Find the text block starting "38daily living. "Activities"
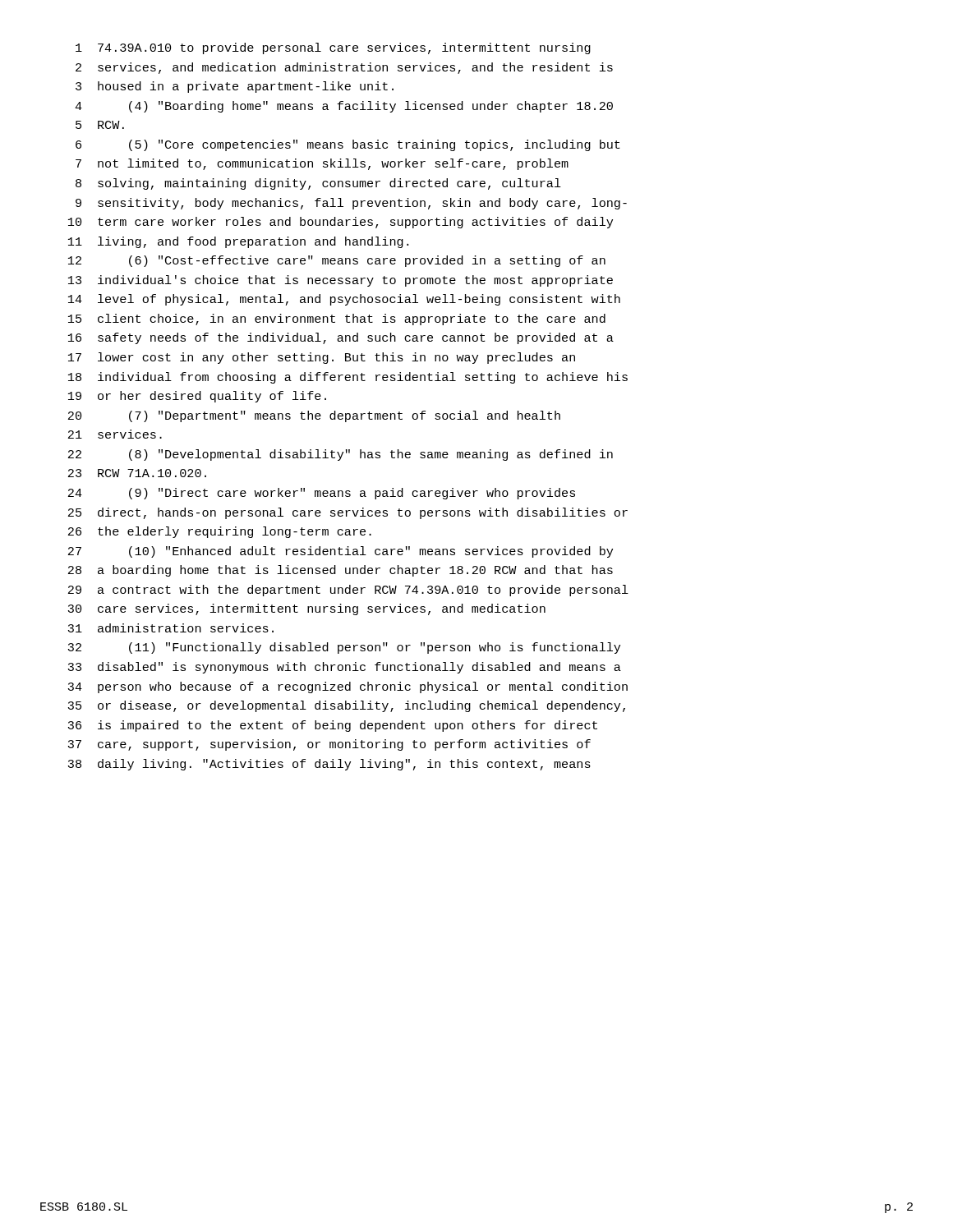Viewport: 953px width, 1232px height. click(x=476, y=765)
